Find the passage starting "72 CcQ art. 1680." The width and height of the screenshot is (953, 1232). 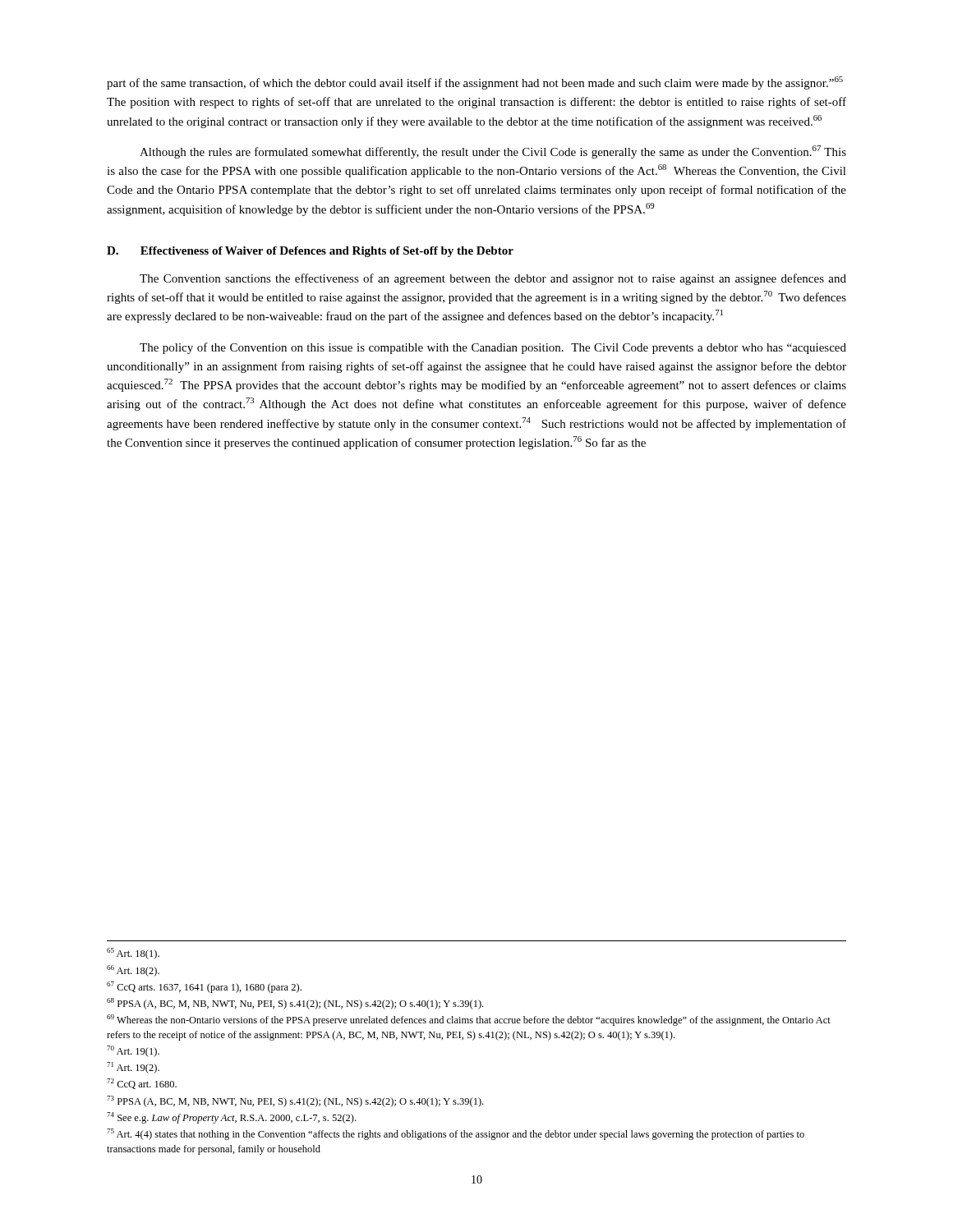(142, 1084)
